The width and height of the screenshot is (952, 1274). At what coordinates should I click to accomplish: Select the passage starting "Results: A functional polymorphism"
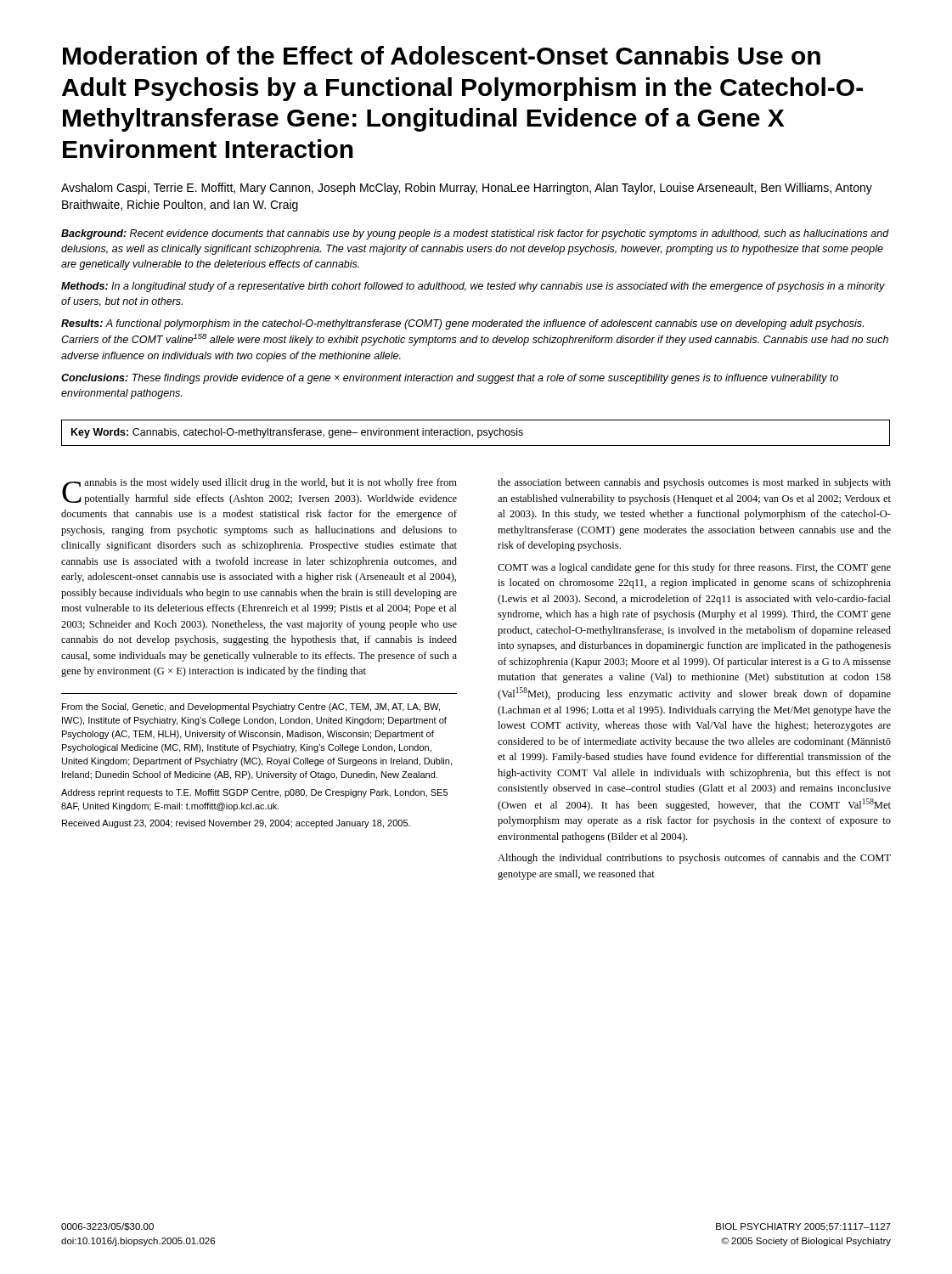tap(475, 340)
